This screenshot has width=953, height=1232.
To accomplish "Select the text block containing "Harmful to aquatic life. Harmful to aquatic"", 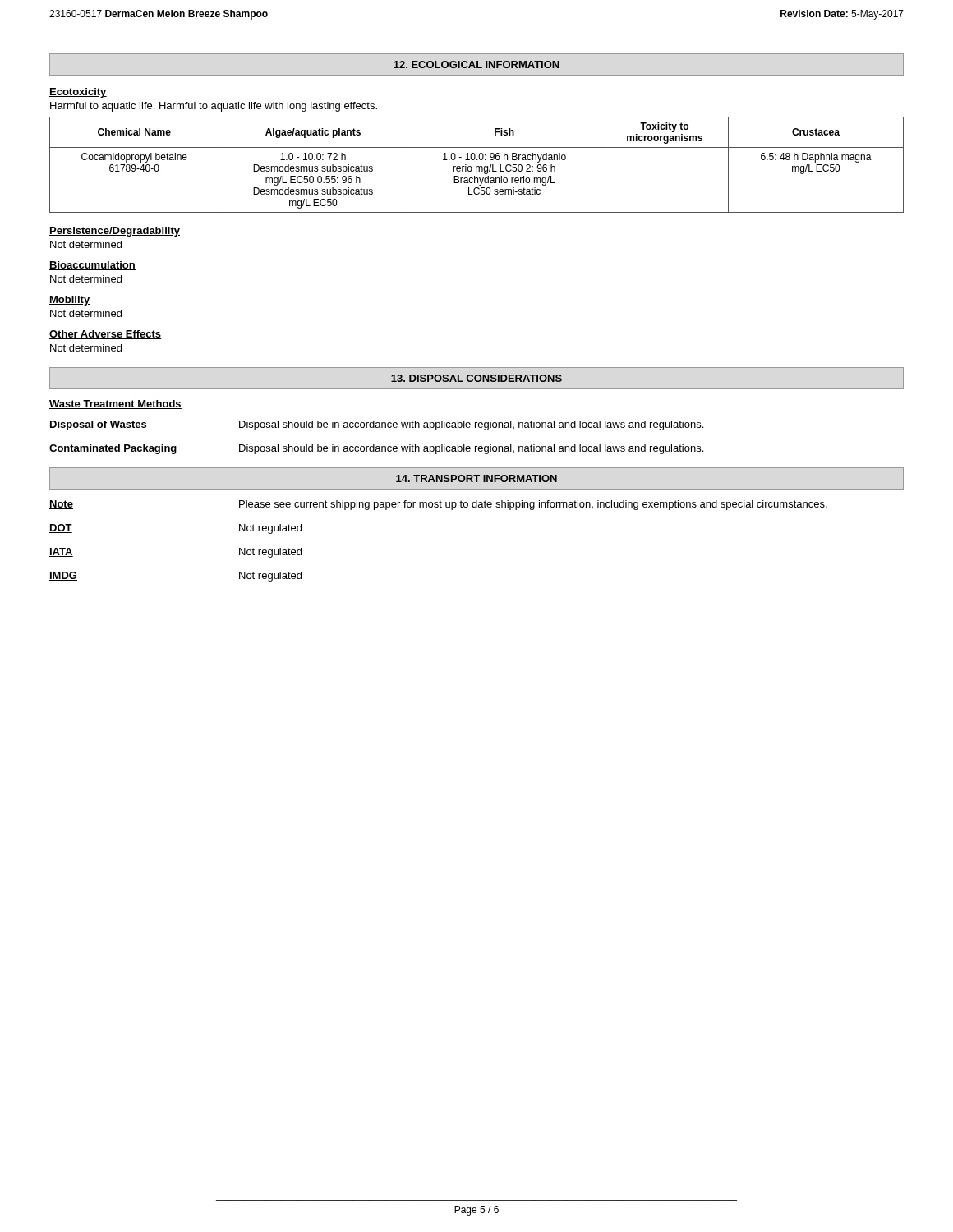I will [x=214, y=106].
